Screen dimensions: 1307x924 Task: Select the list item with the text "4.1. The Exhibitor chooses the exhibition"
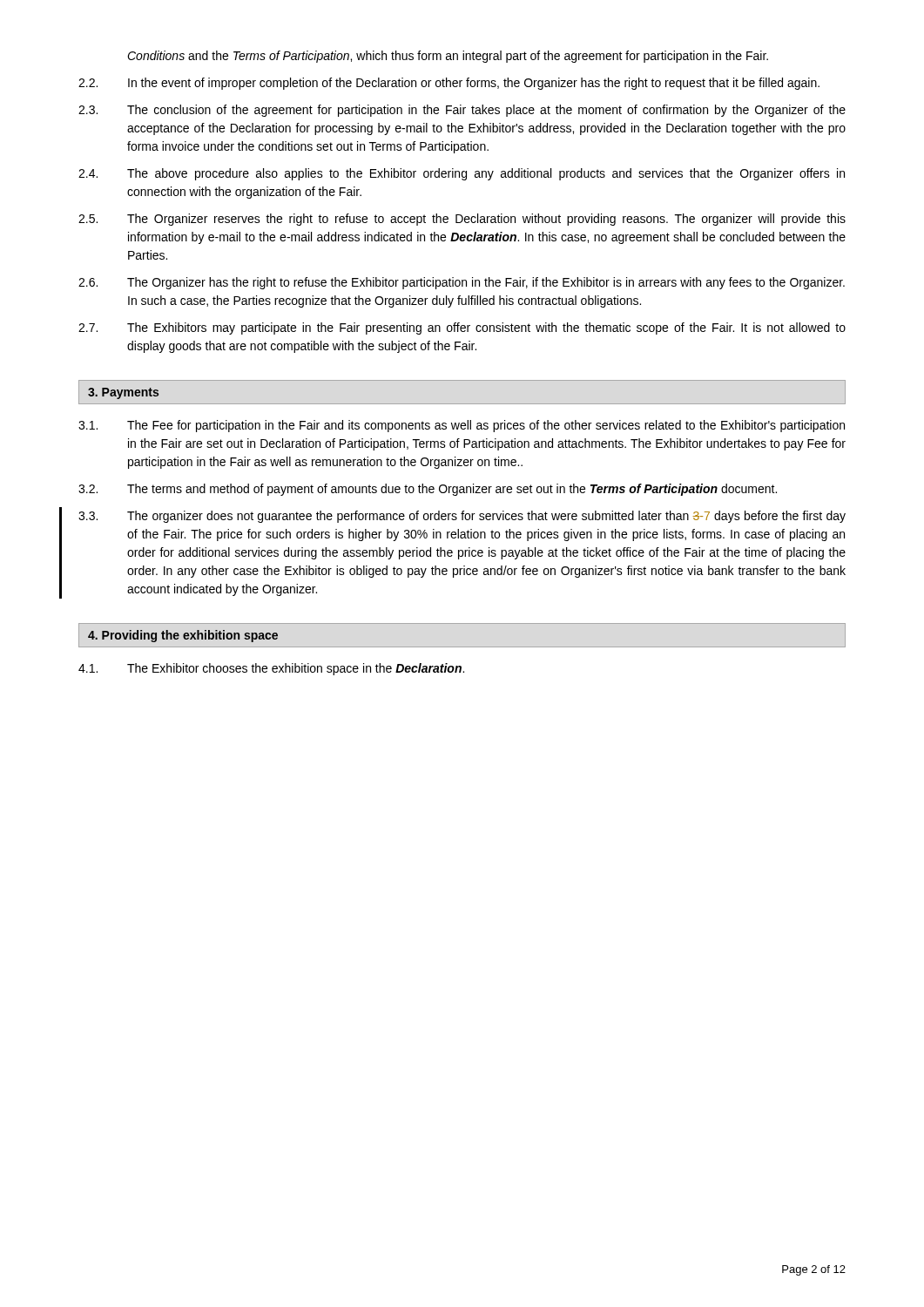pyautogui.click(x=462, y=669)
